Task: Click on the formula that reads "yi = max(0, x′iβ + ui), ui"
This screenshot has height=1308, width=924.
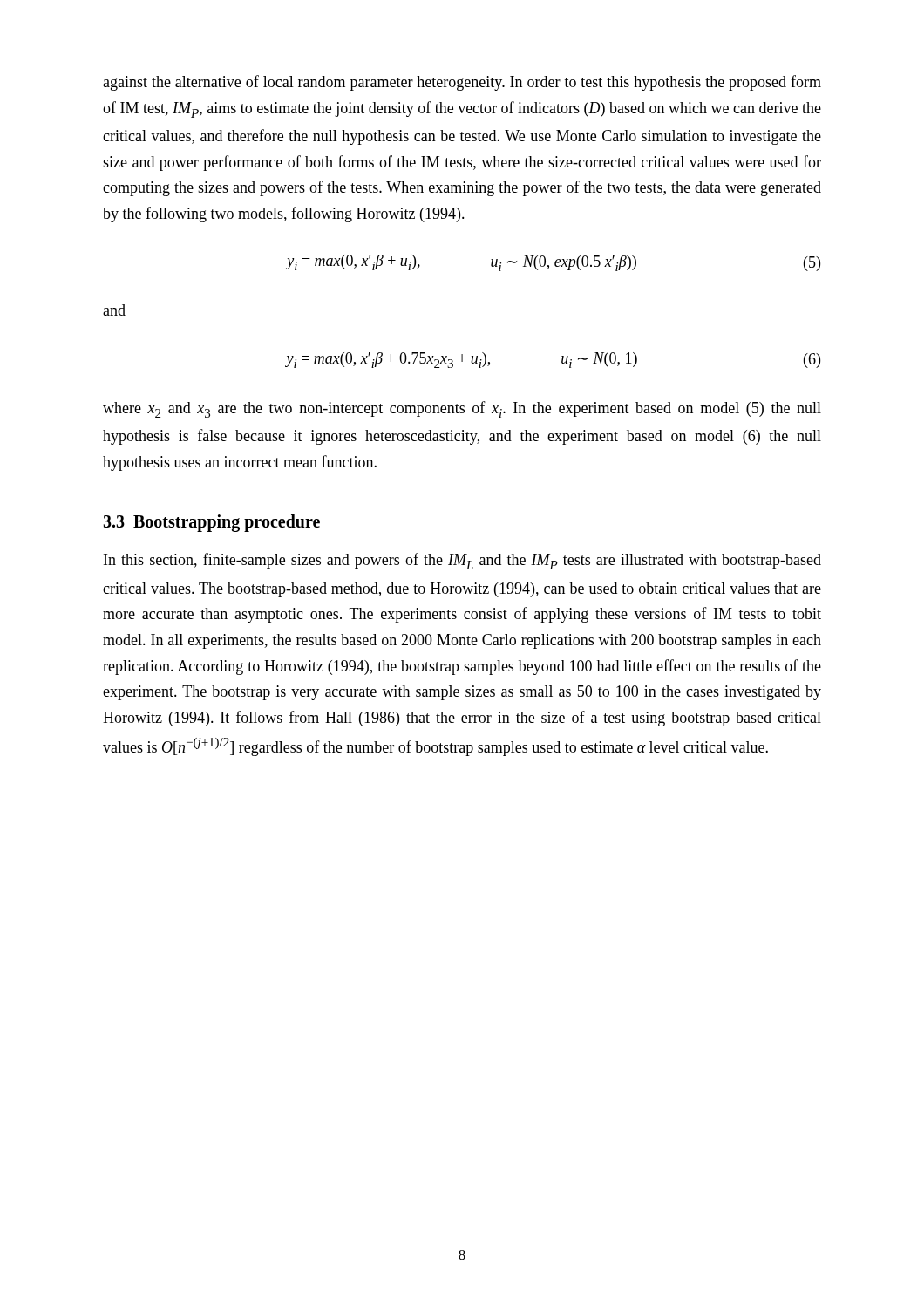Action: [x=554, y=263]
